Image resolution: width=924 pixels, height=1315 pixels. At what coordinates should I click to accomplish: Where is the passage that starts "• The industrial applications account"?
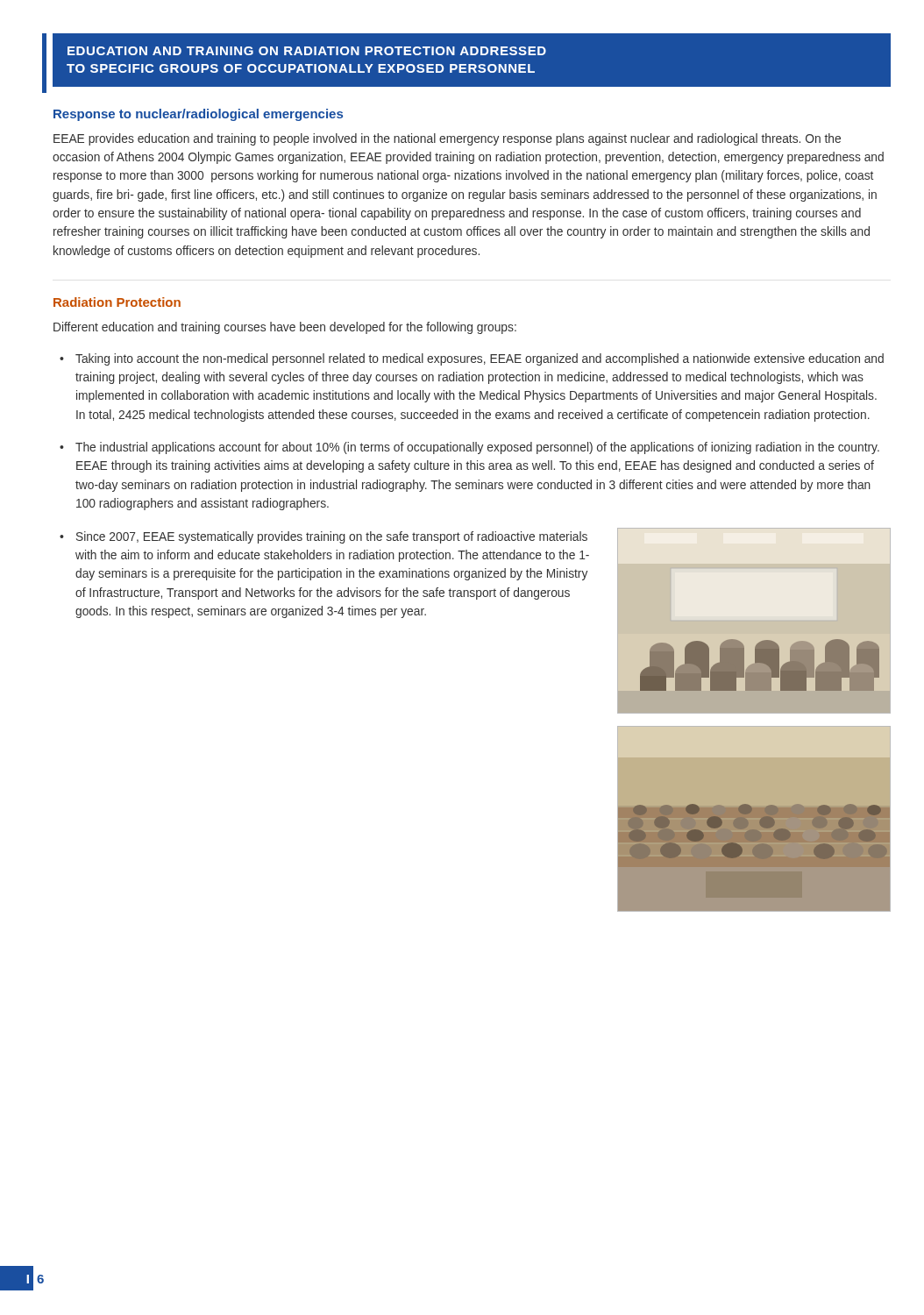475,476
